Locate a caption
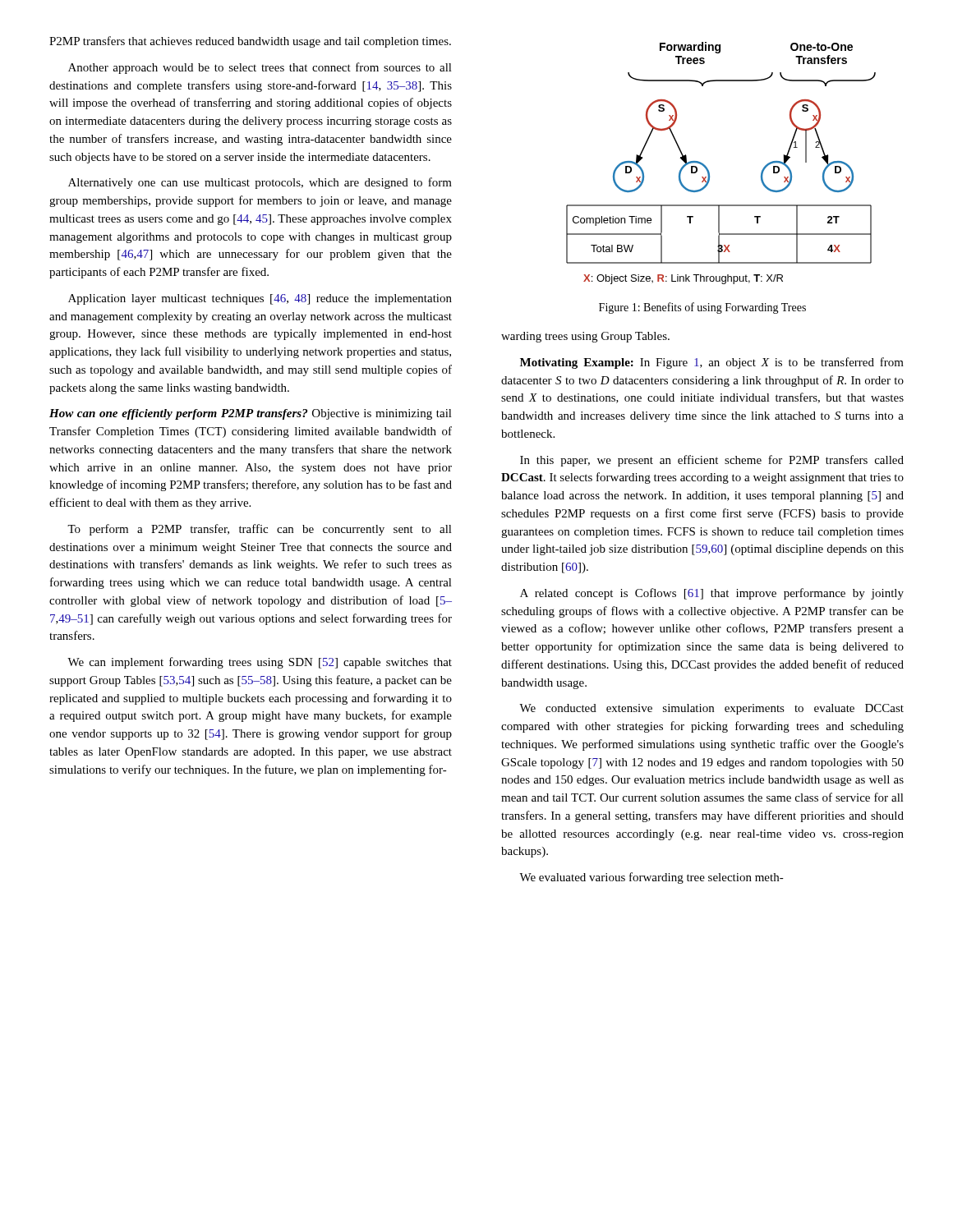953x1232 pixels. (702, 307)
